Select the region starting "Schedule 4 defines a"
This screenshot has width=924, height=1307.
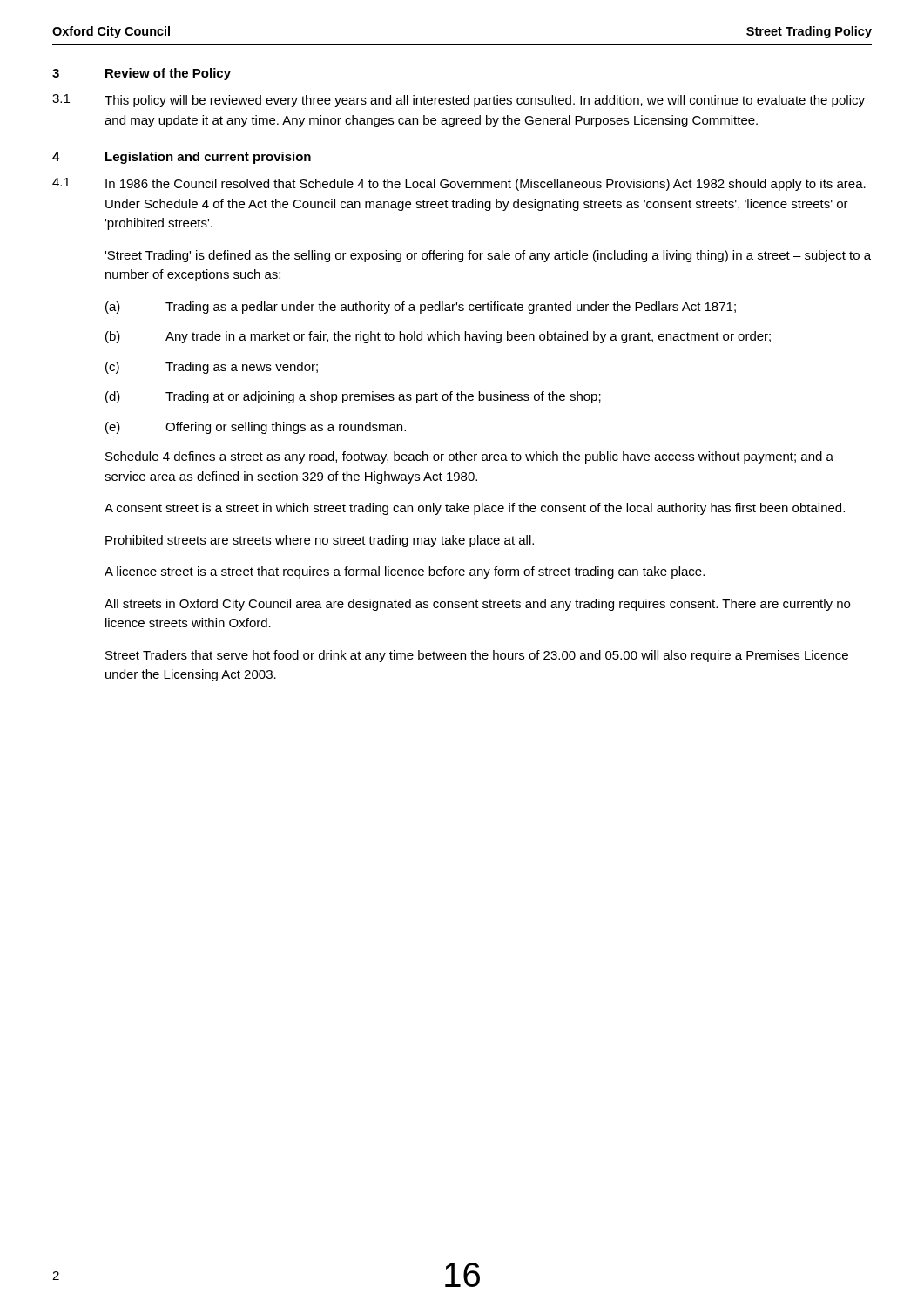coord(469,466)
